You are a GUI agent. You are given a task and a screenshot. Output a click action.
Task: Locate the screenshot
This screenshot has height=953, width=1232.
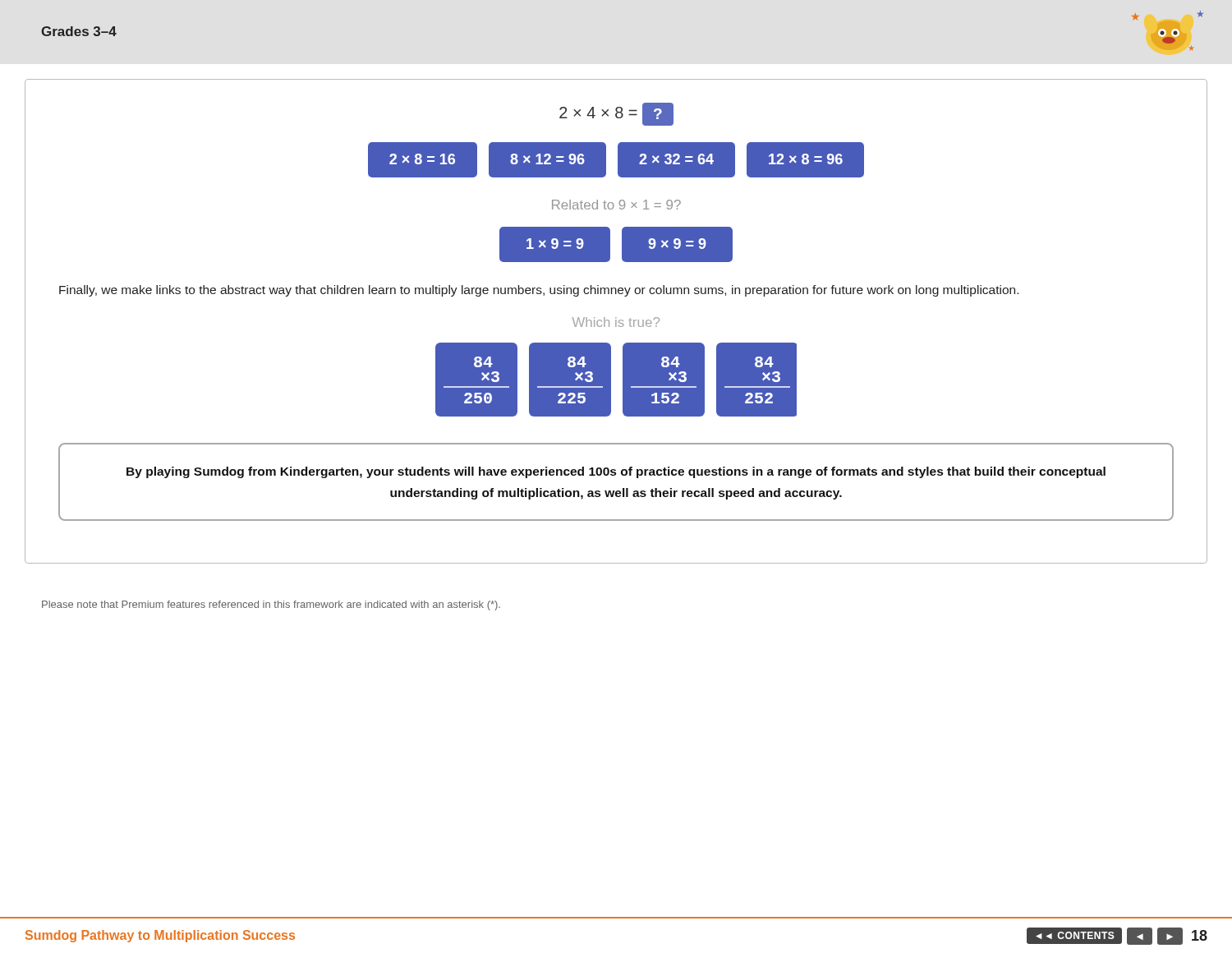pyautogui.click(x=616, y=384)
